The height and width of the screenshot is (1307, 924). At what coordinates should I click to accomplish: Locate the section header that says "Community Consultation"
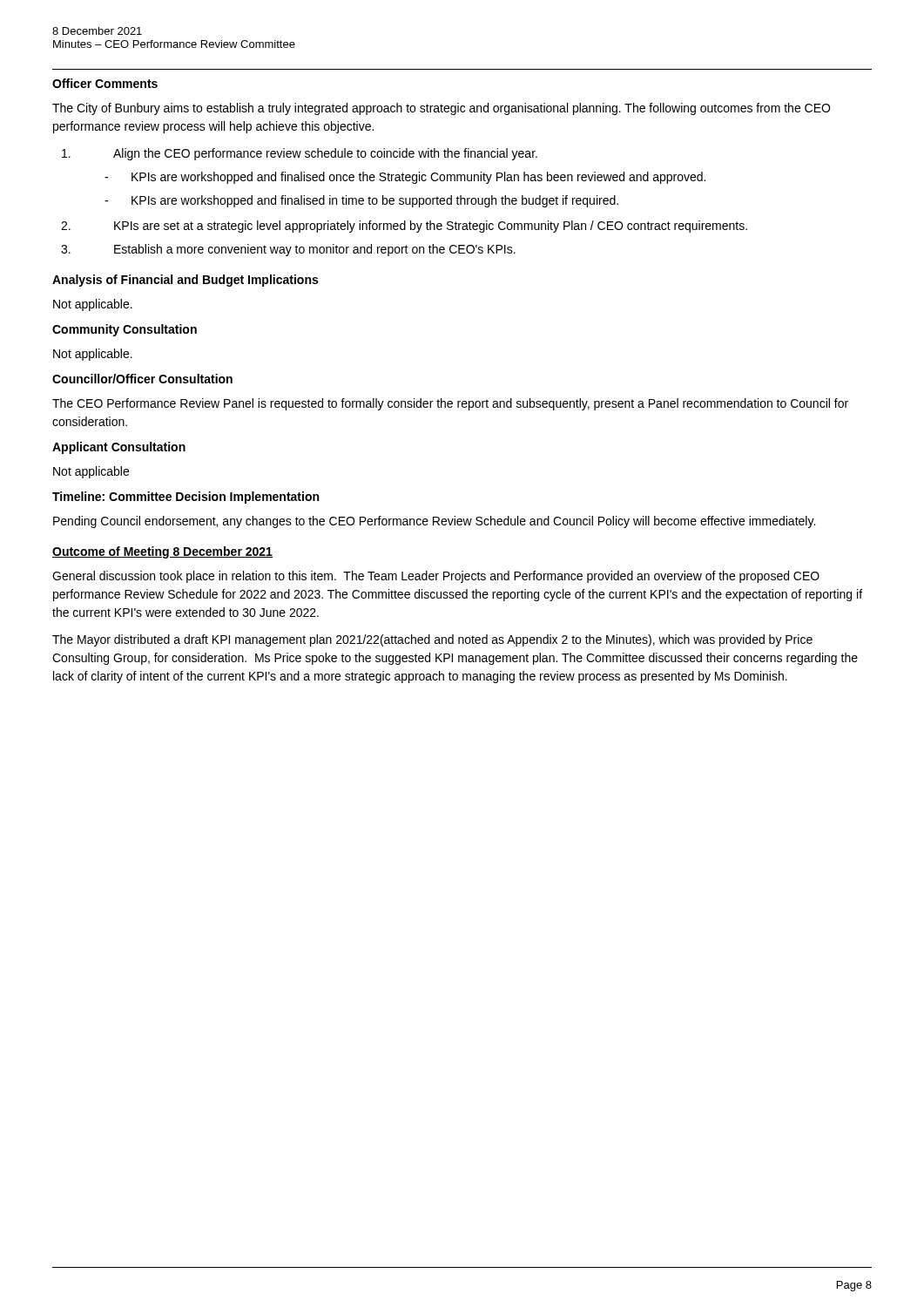pos(125,329)
